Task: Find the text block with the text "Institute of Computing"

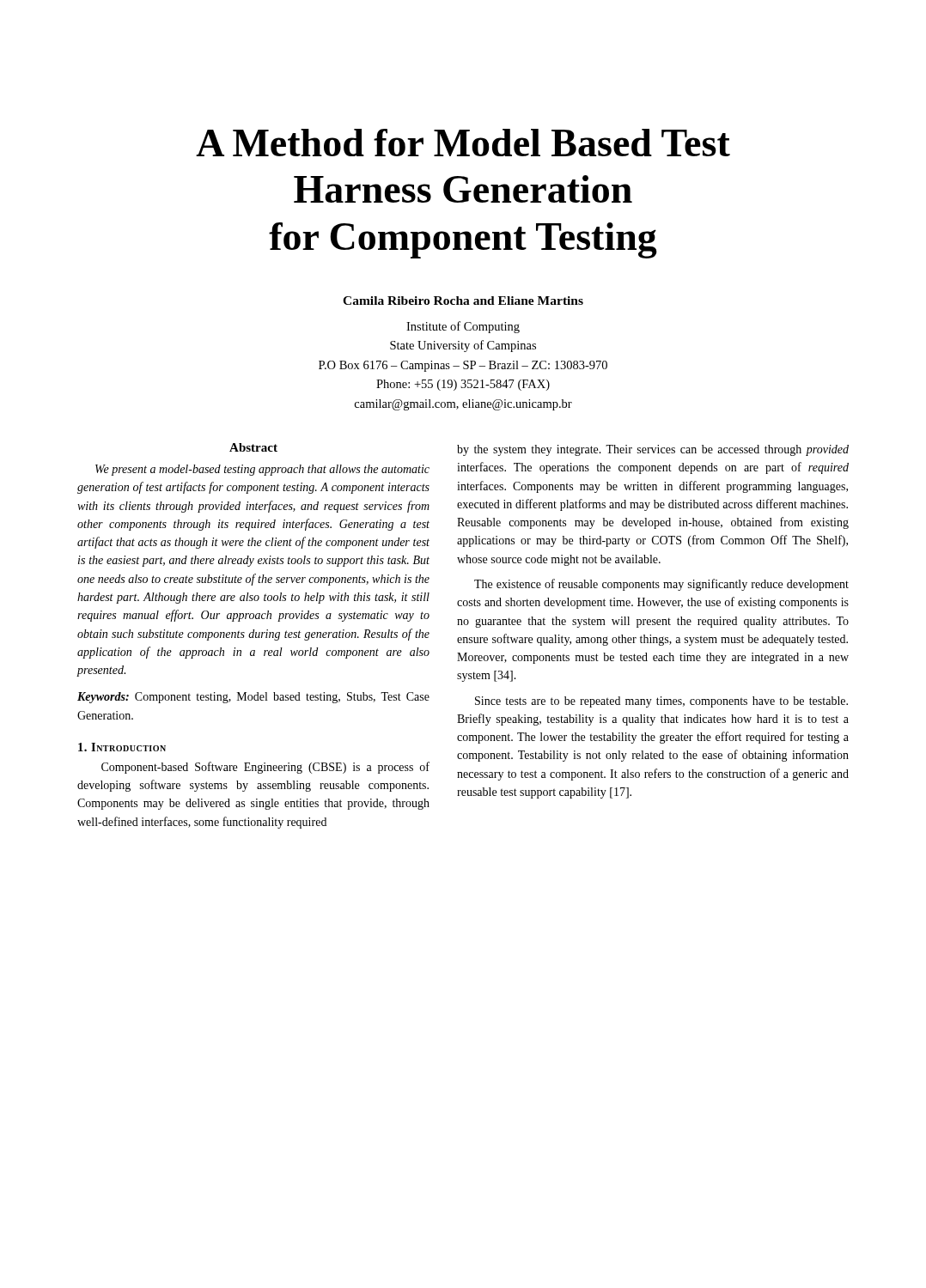Action: tap(463, 365)
